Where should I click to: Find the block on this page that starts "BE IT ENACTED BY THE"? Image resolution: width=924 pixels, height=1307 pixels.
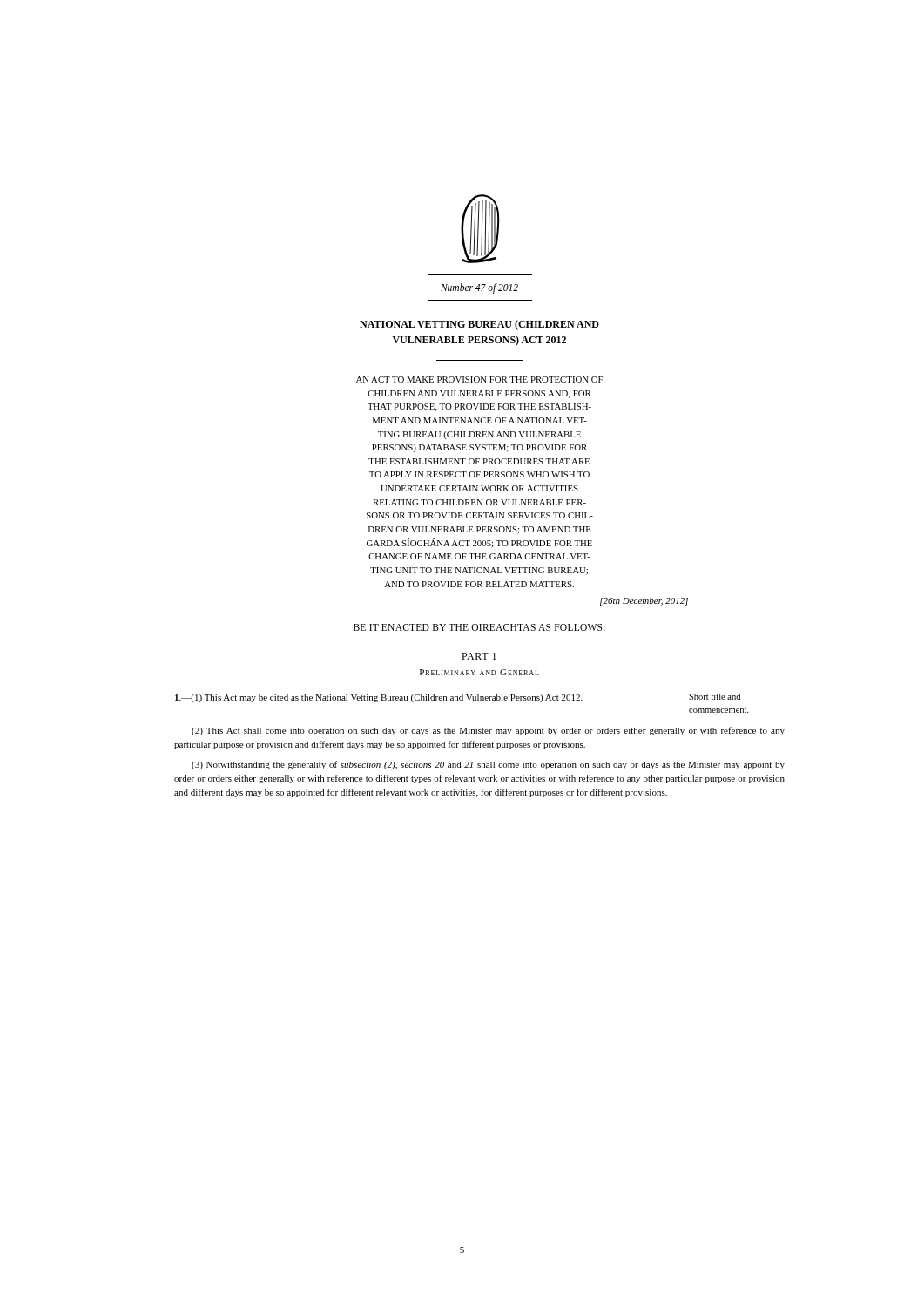(x=479, y=627)
